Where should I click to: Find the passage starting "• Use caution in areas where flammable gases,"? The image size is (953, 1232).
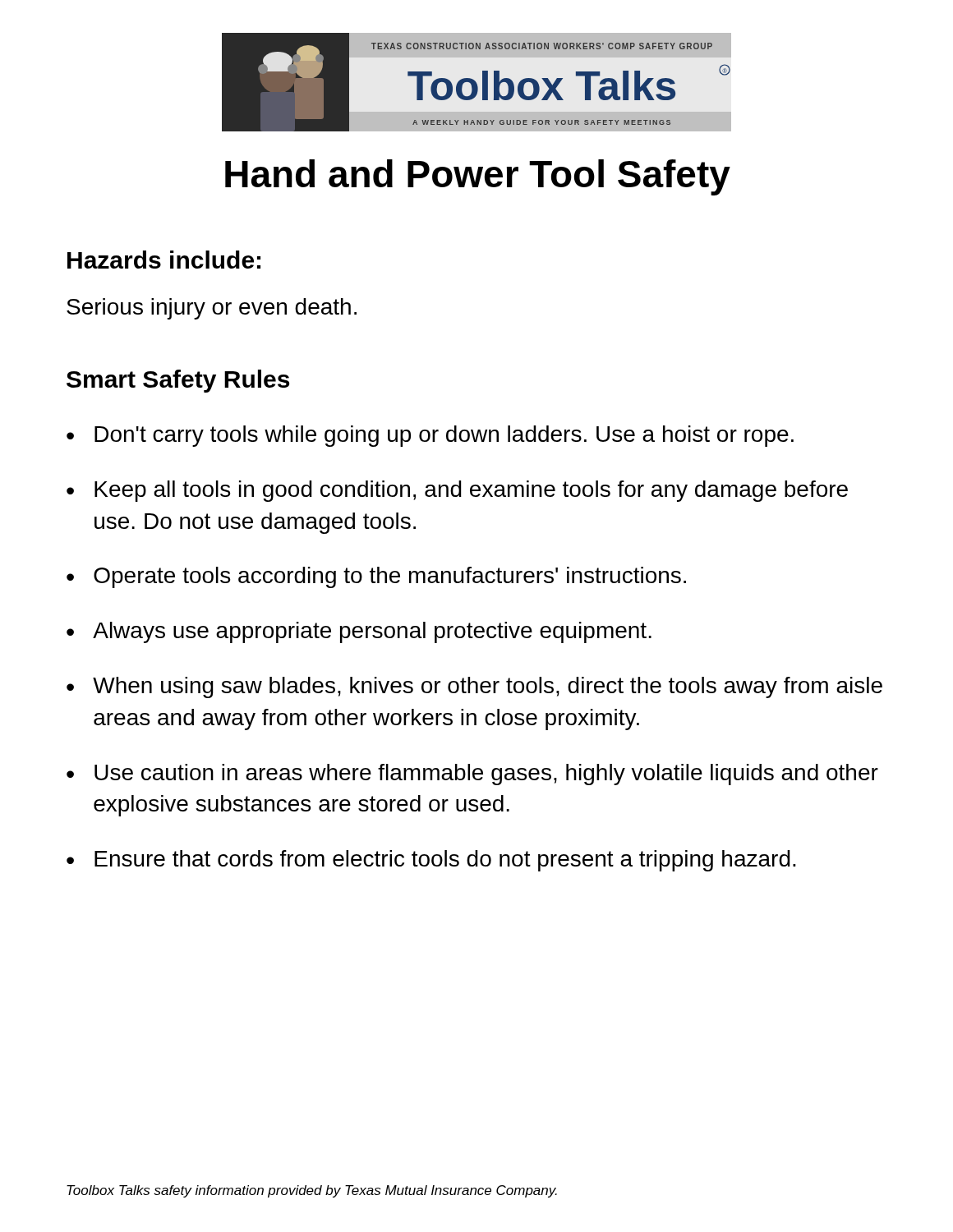pos(476,789)
